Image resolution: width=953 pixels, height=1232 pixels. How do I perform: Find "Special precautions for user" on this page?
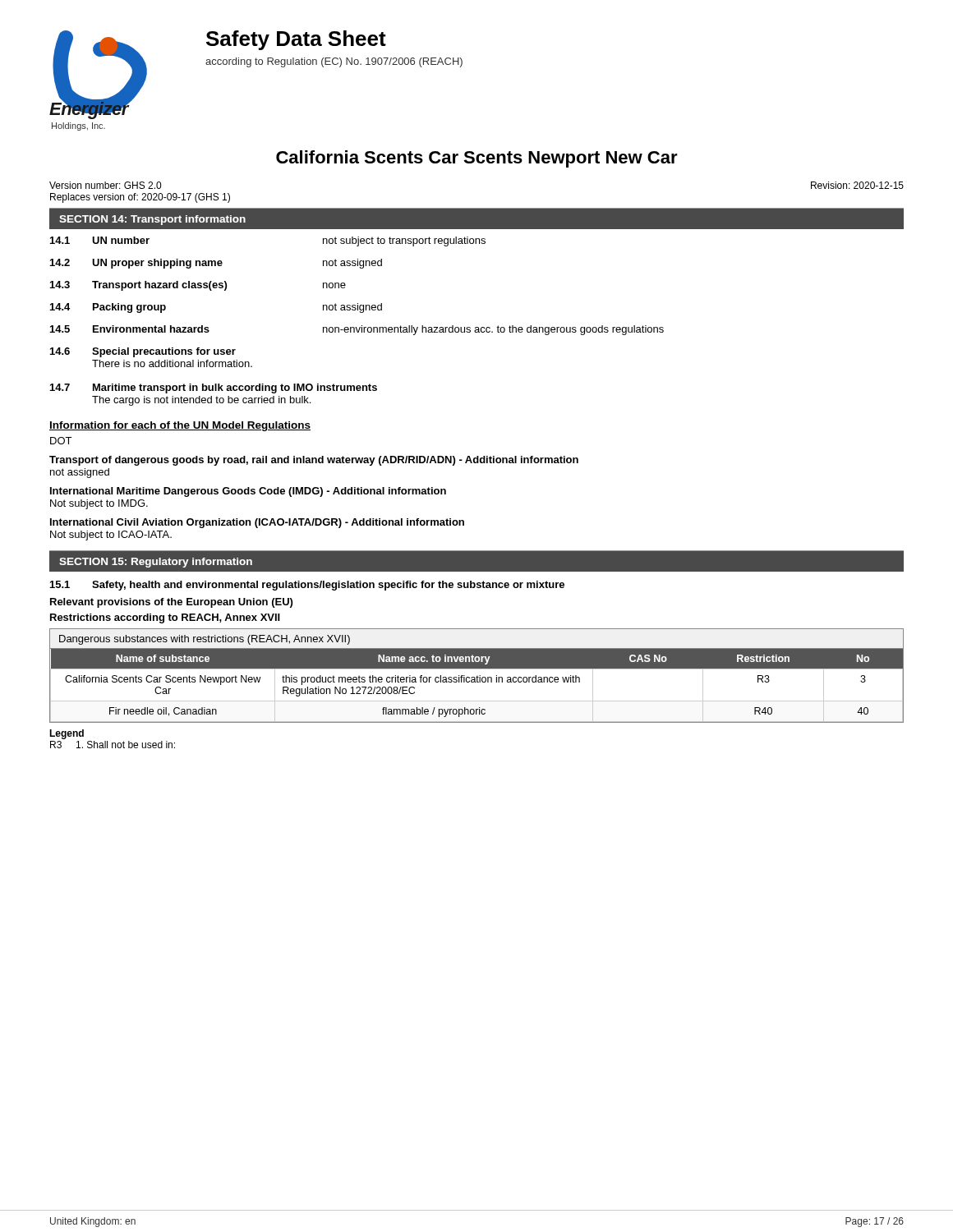[164, 351]
